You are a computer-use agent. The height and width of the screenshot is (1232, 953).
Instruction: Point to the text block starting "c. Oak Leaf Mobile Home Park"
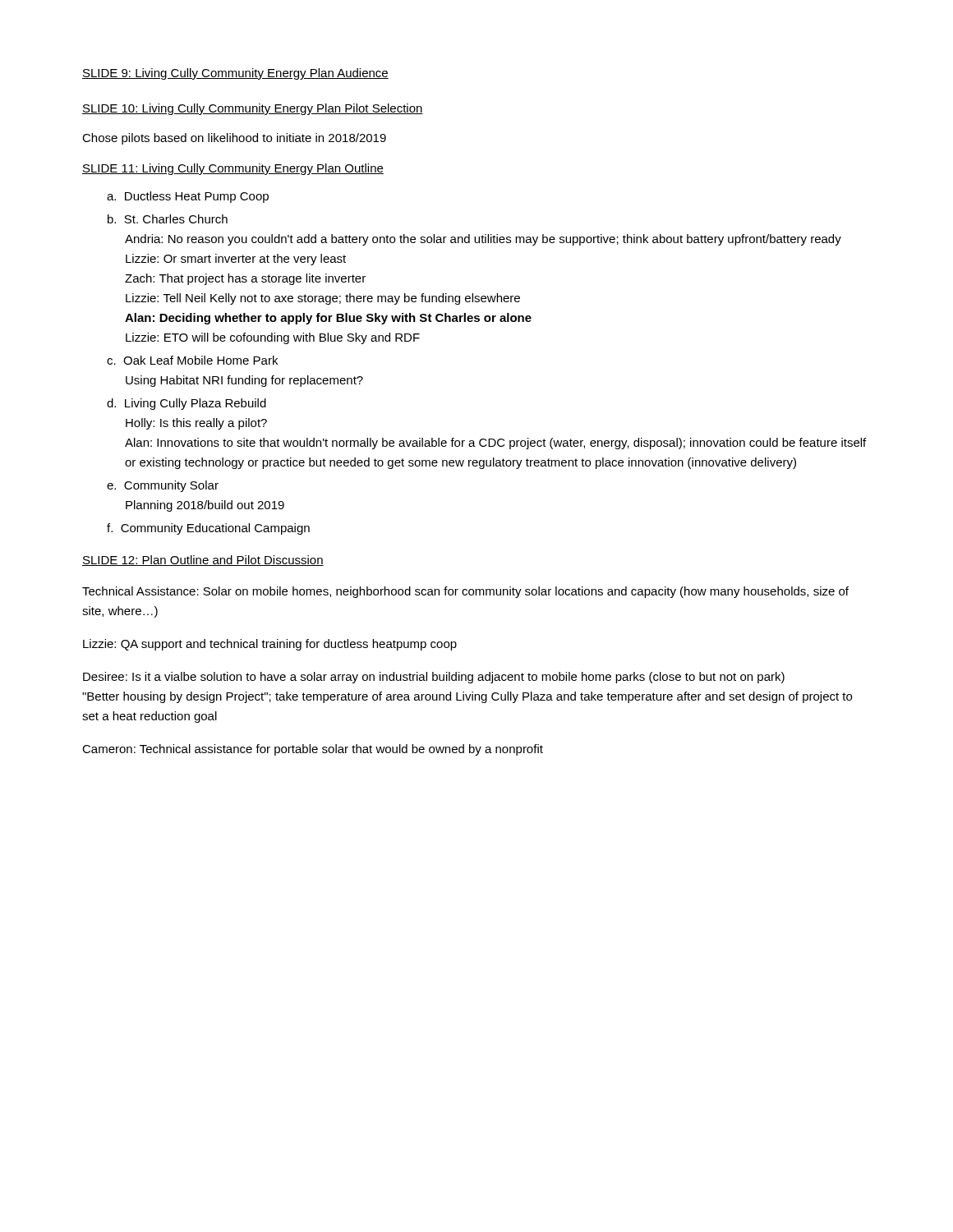(192, 360)
